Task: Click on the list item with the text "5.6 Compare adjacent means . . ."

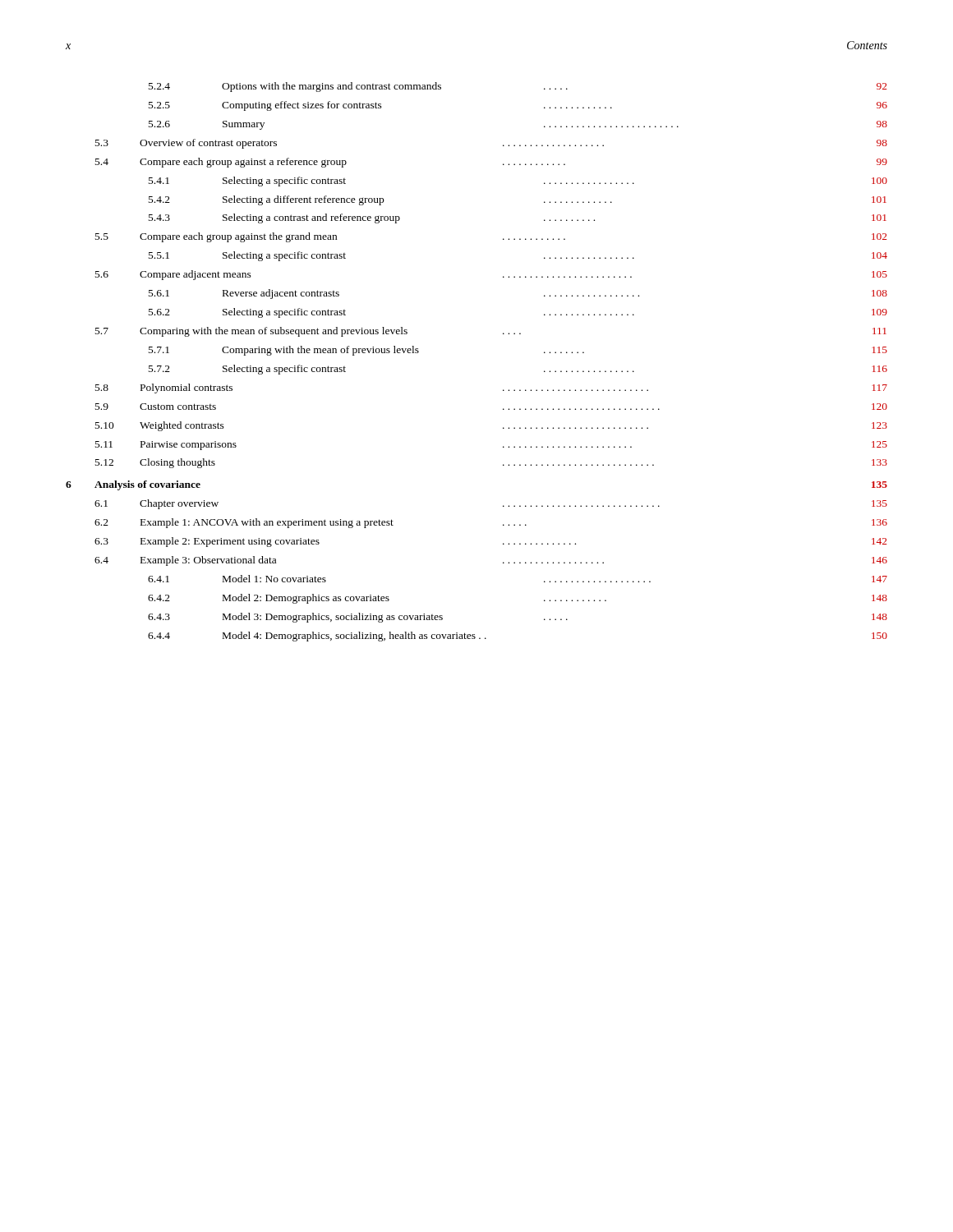Action: coord(491,275)
